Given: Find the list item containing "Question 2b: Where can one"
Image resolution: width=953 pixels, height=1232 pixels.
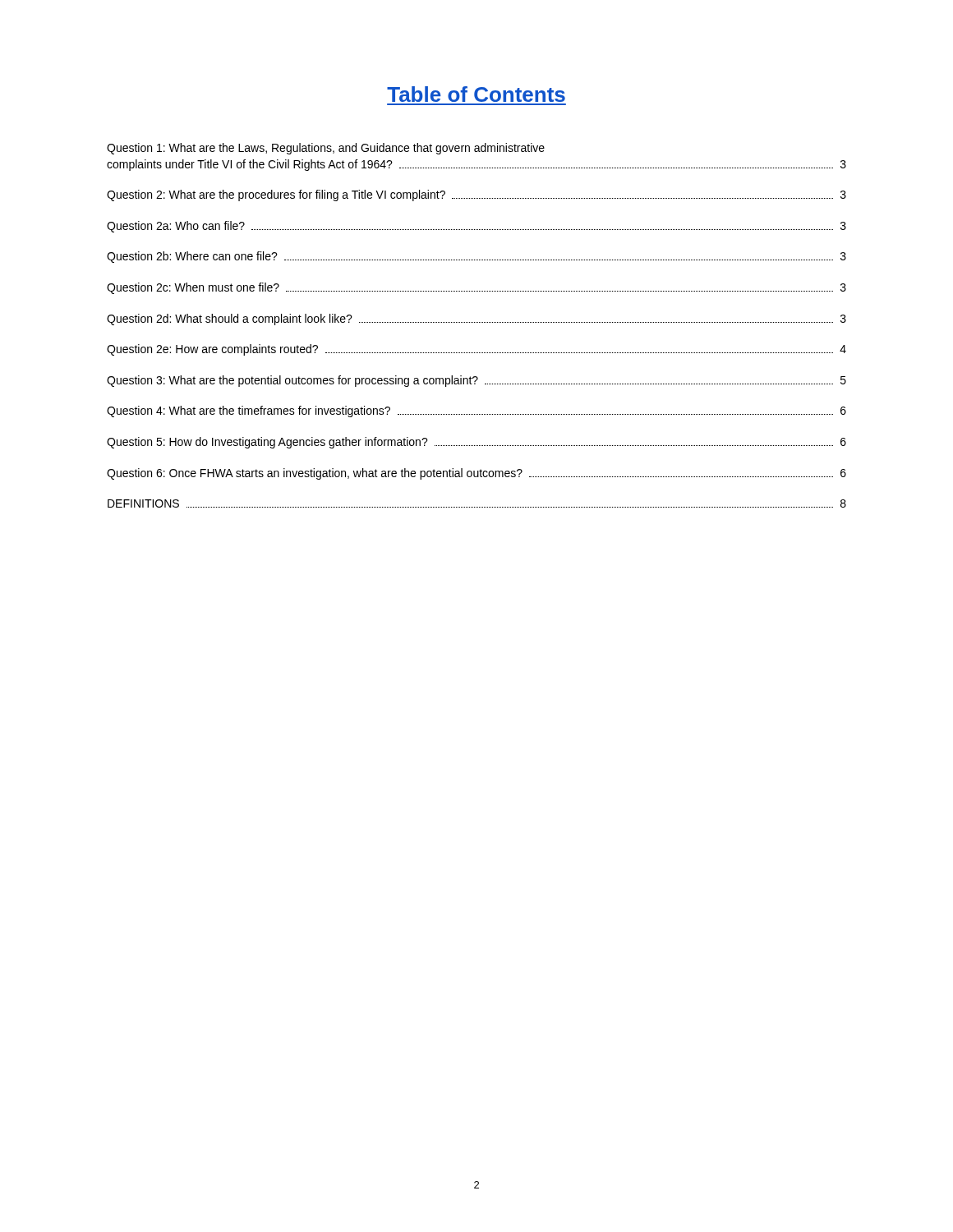Looking at the screenshot, I should click(x=476, y=257).
